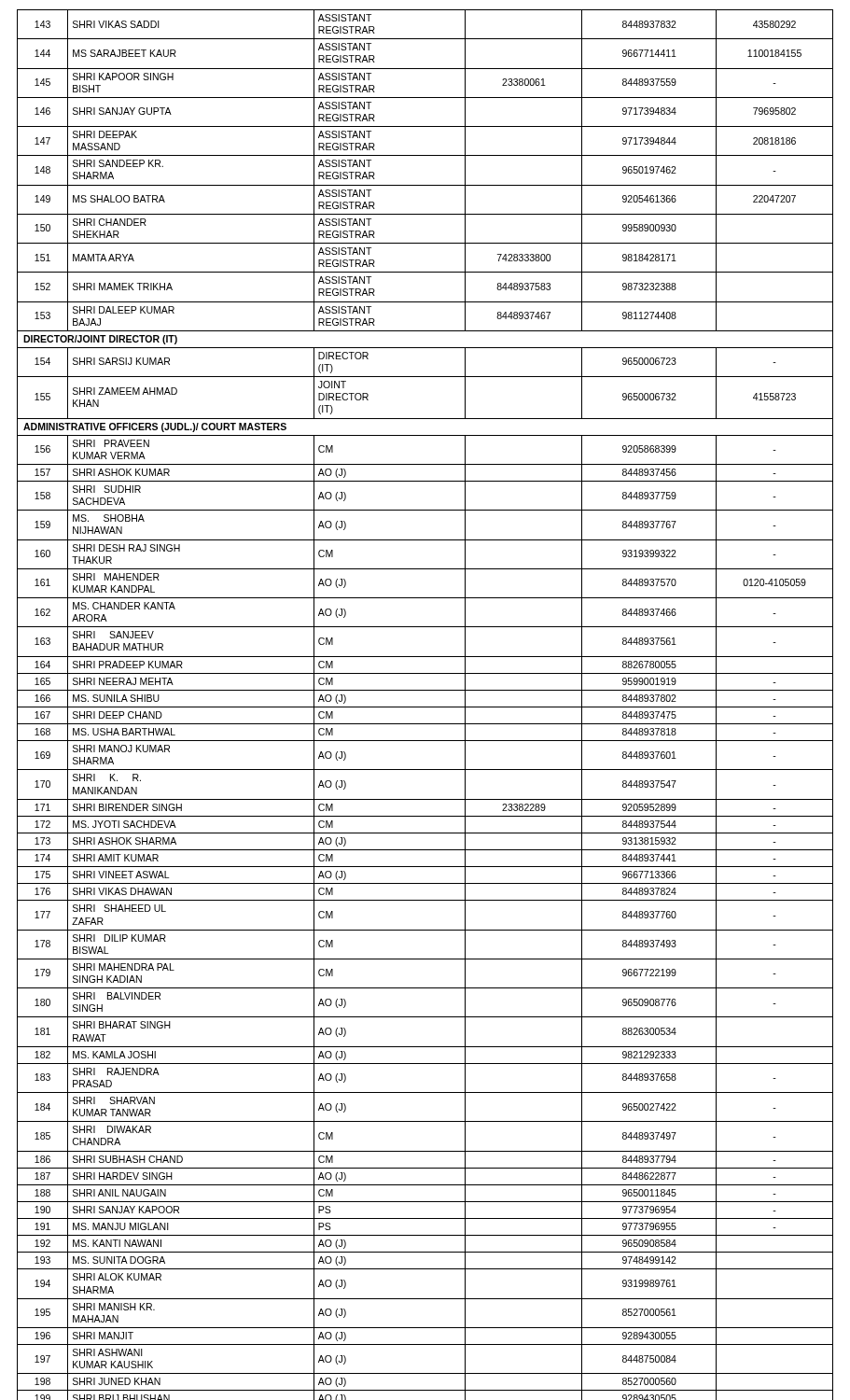The image size is (850, 1400).
Task: Click on the table containing "SHRI CHATTAR SINGH LONGIA"
Action: (x=425, y=705)
